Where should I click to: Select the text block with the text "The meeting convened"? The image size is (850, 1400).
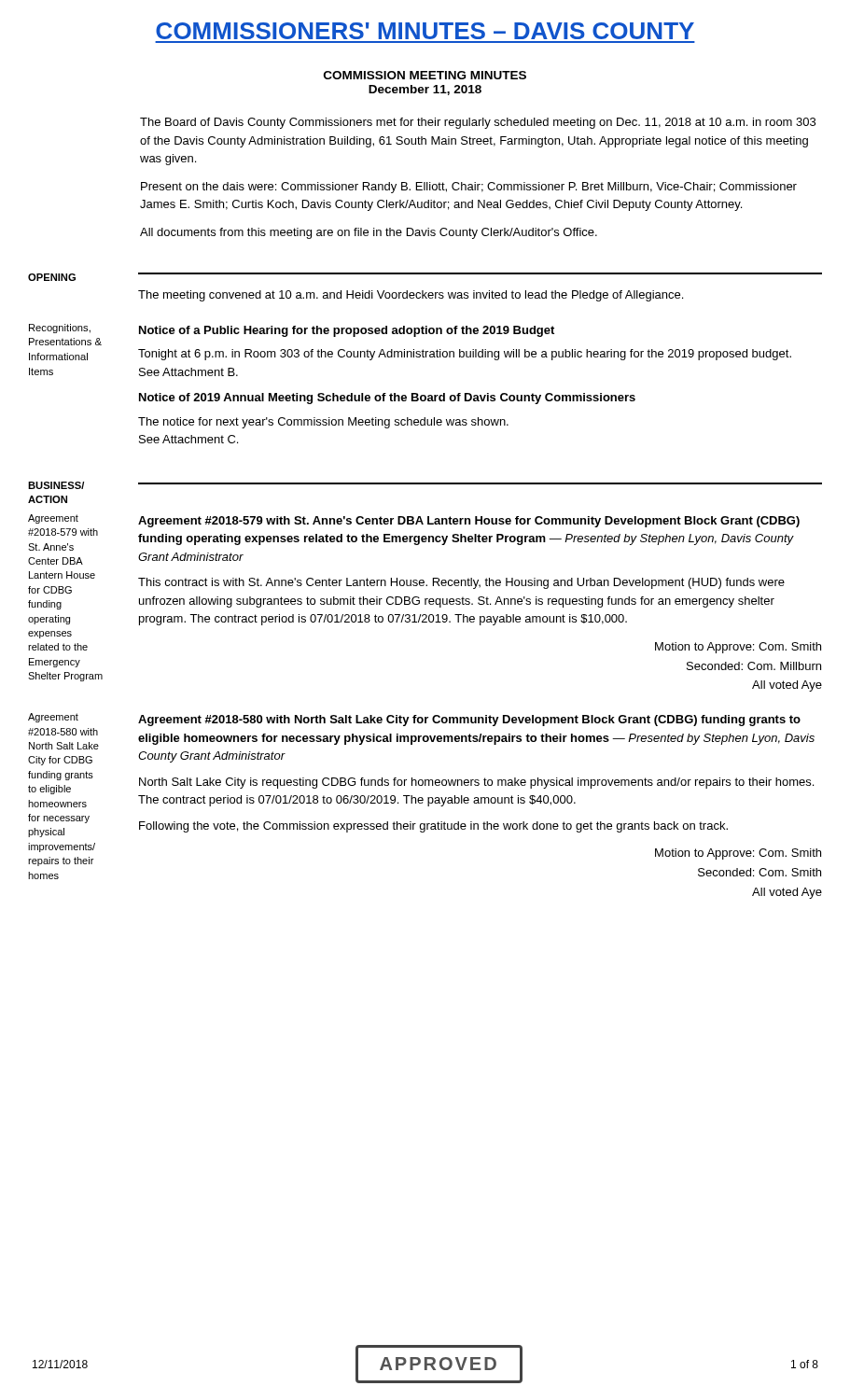point(411,294)
